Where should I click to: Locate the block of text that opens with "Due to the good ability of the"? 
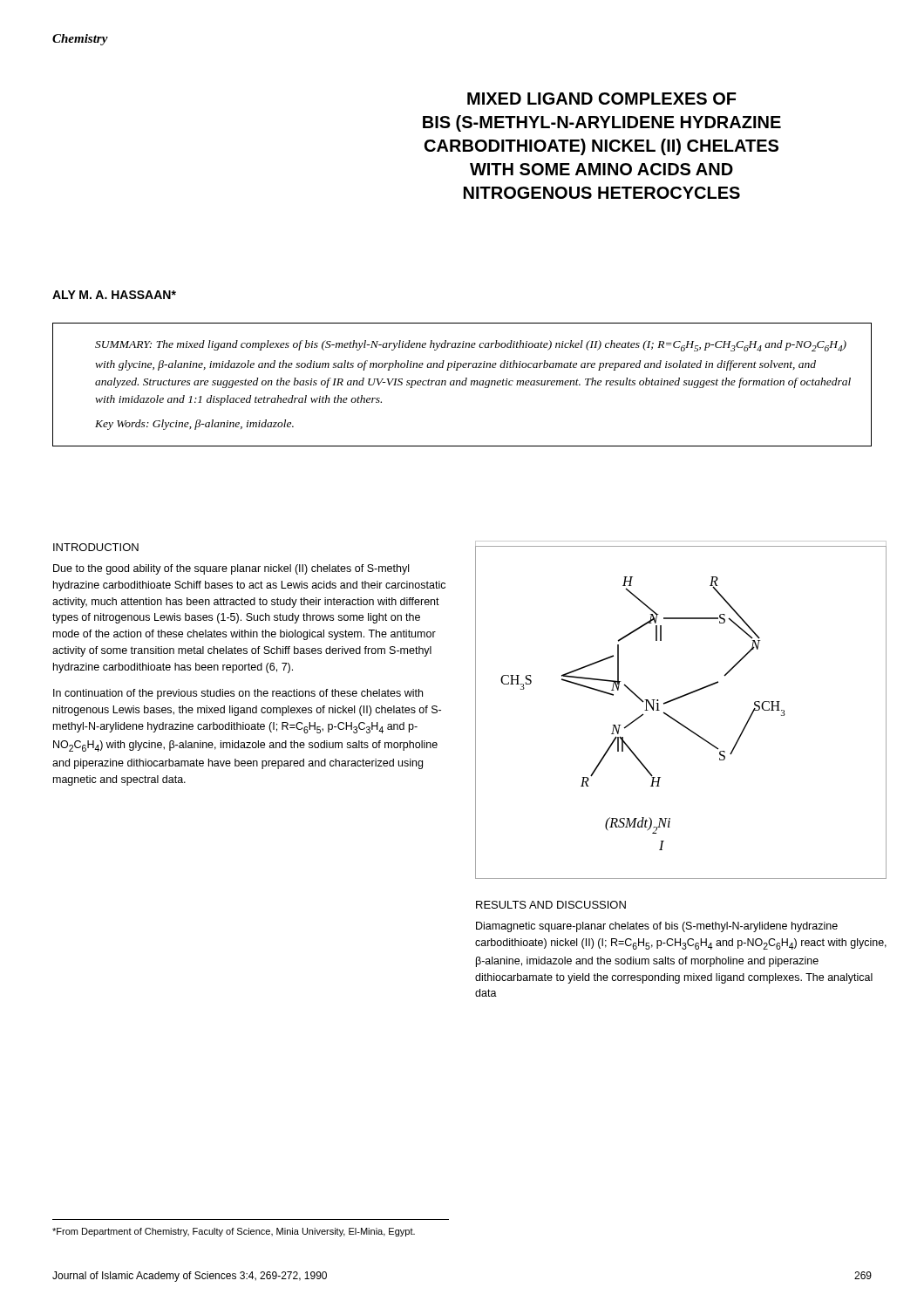point(251,674)
